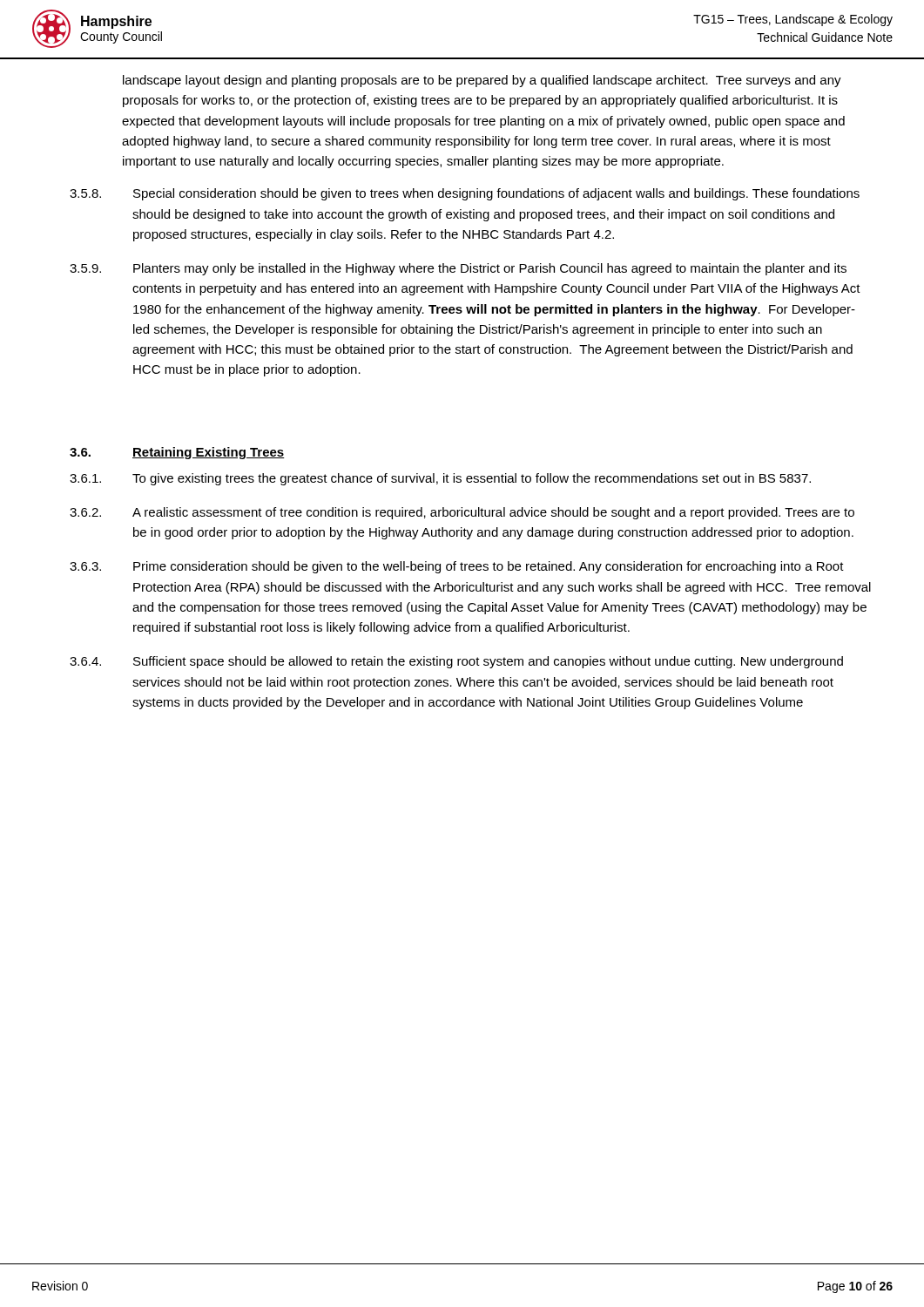Navigate to the passage starting "3.6.4. Sufficient space"
The image size is (924, 1307).
[471, 682]
